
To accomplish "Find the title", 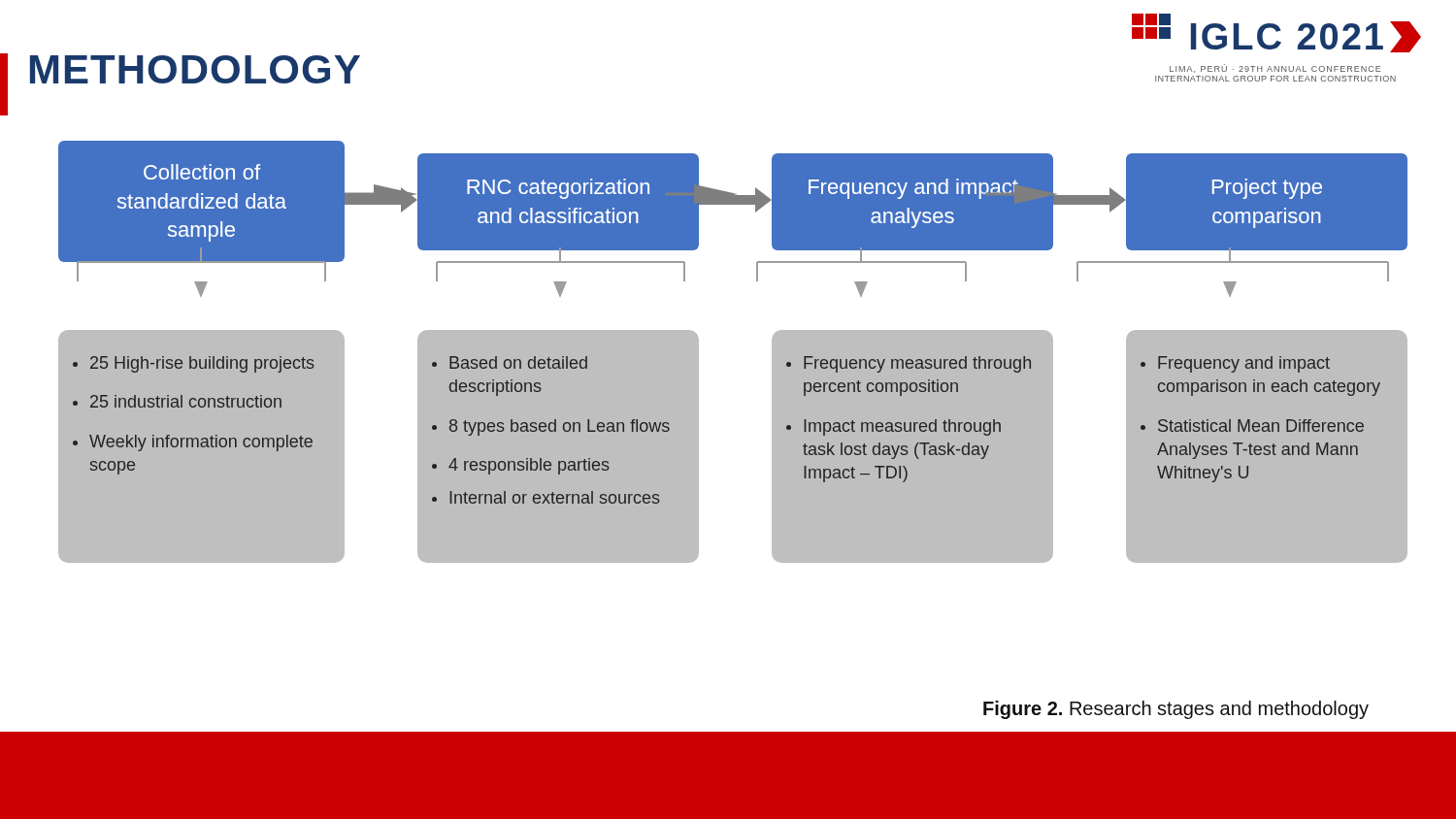I will click(x=194, y=69).
